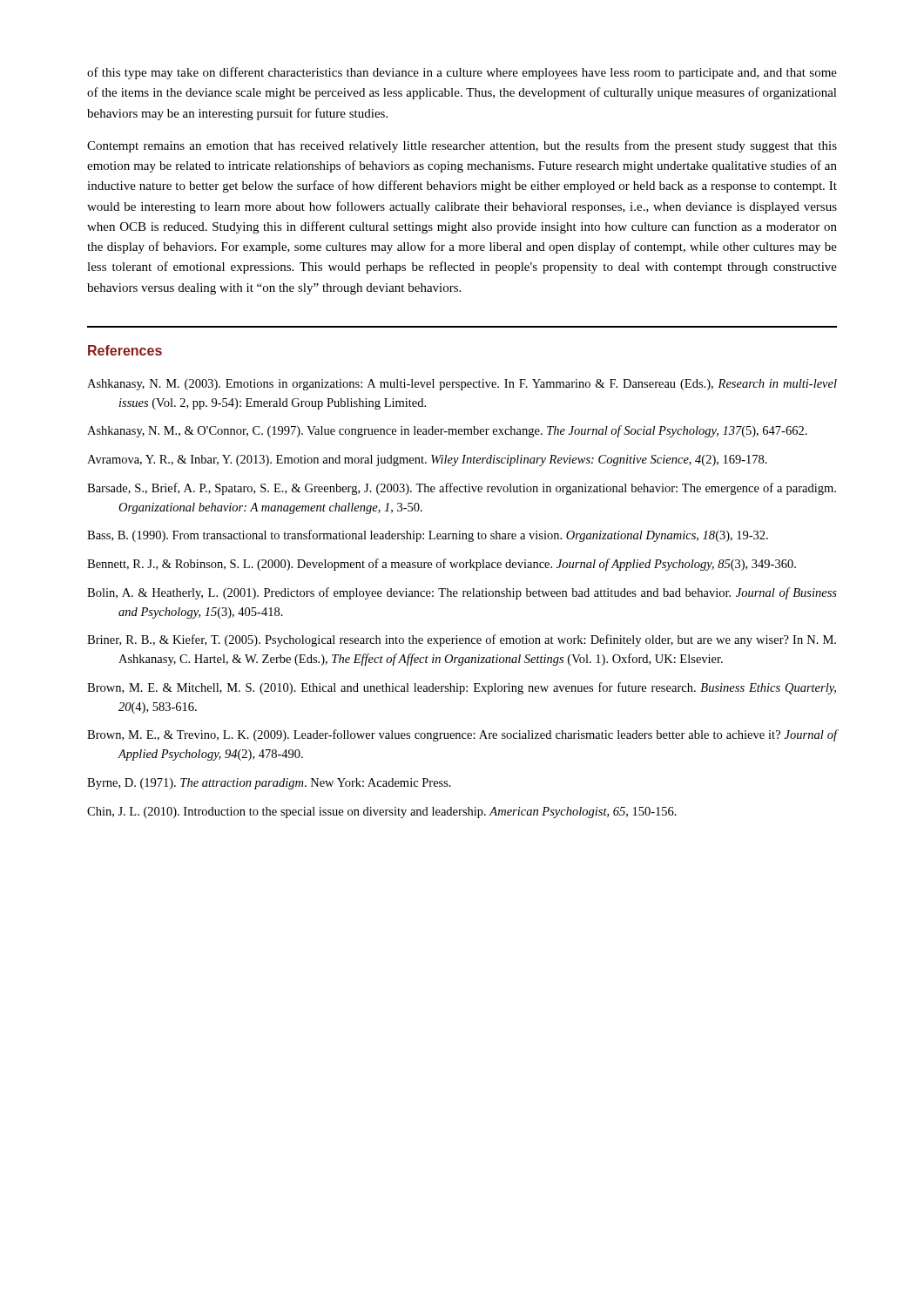Viewport: 924px width, 1307px height.
Task: Find the block on this page that starts "Brown, M. E. & Mitchell,"
Action: (462, 697)
